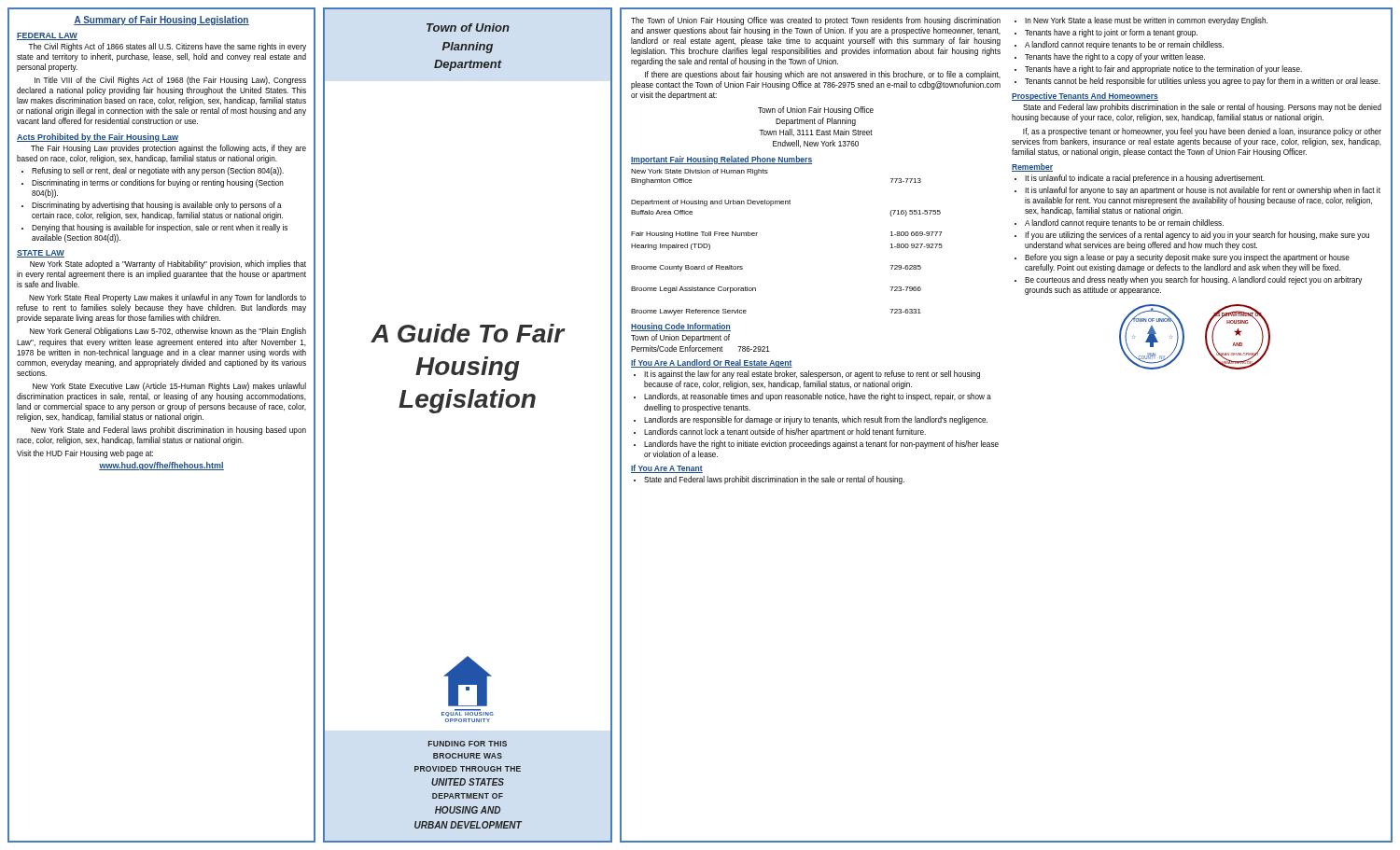The width and height of the screenshot is (1400, 850).
Task: Click on the element starting "Permits/Code Enforcement 786-2921"
Action: 700,350
